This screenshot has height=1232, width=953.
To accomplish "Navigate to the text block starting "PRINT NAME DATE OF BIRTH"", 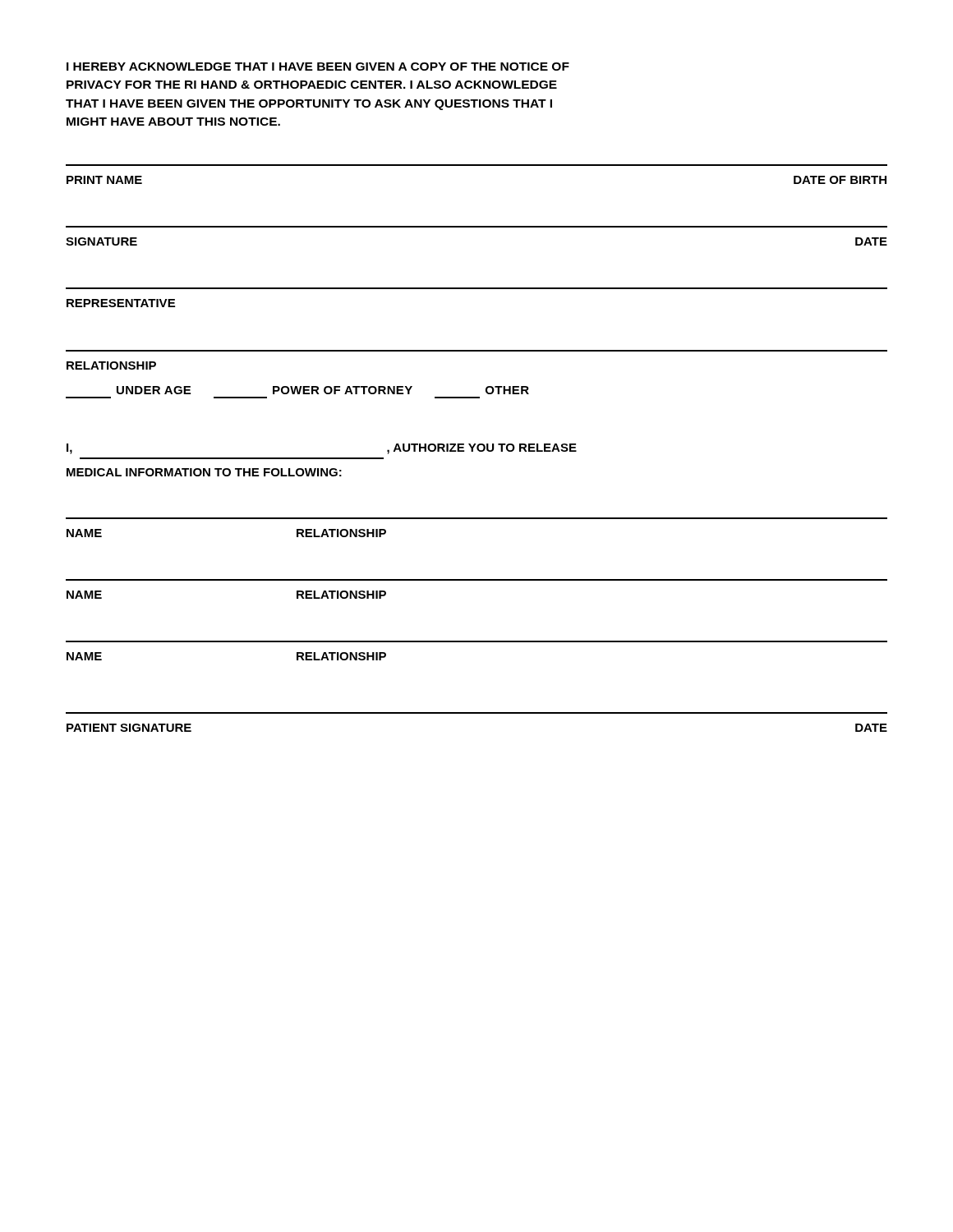I will point(99,179).
